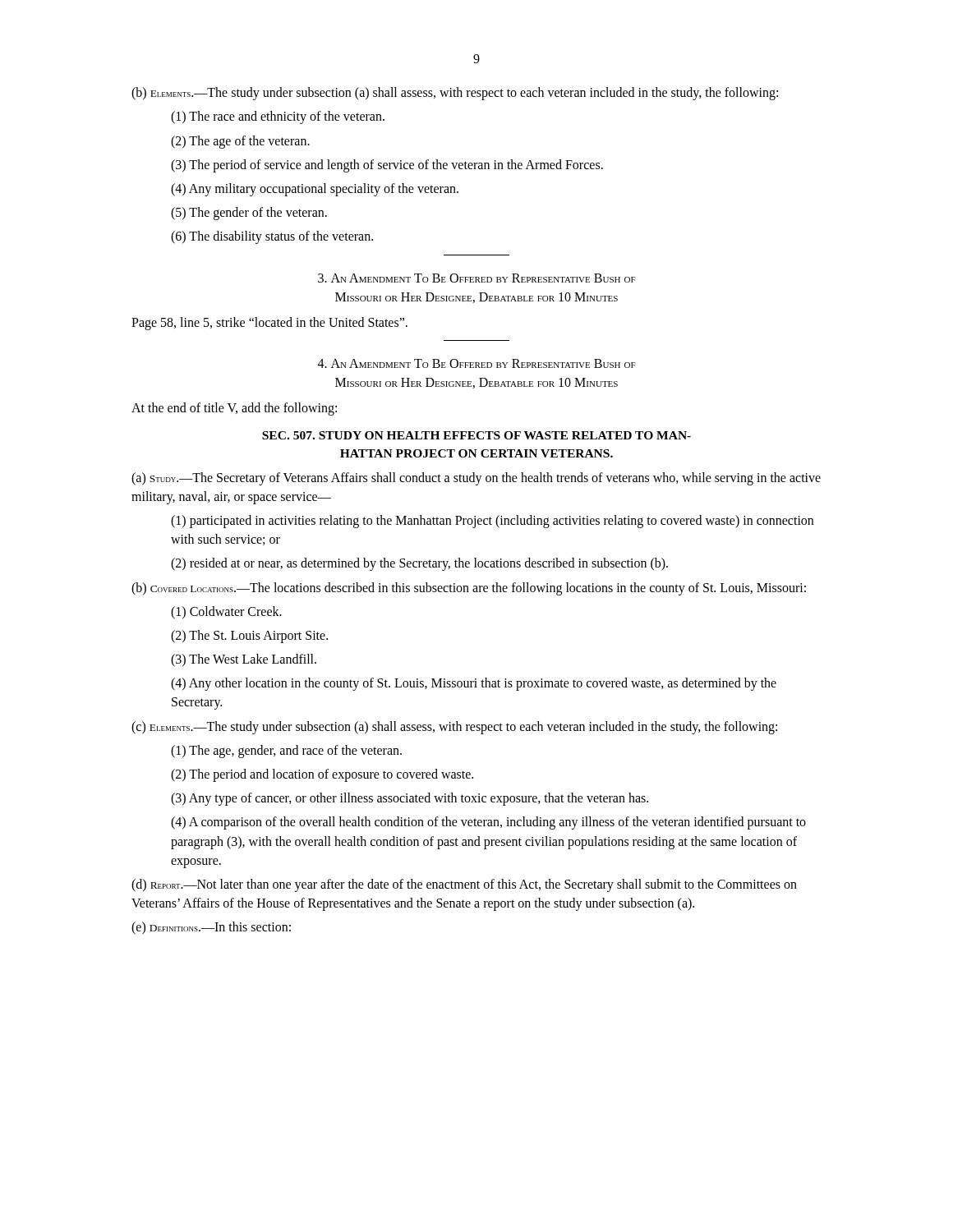Locate the text starting "At the end"
953x1232 pixels.
pyautogui.click(x=234, y=409)
